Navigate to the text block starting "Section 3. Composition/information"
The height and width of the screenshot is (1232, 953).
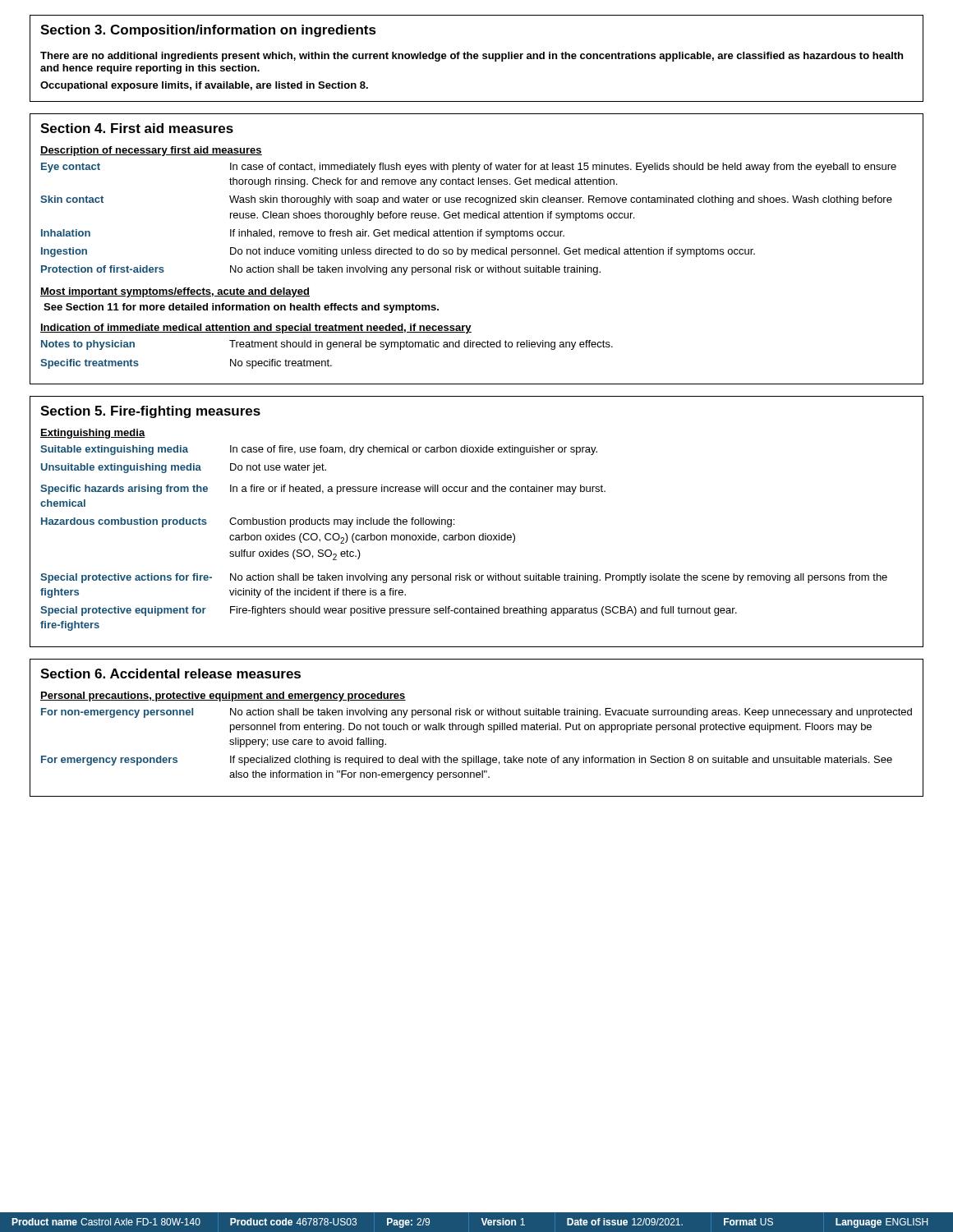coord(476,57)
